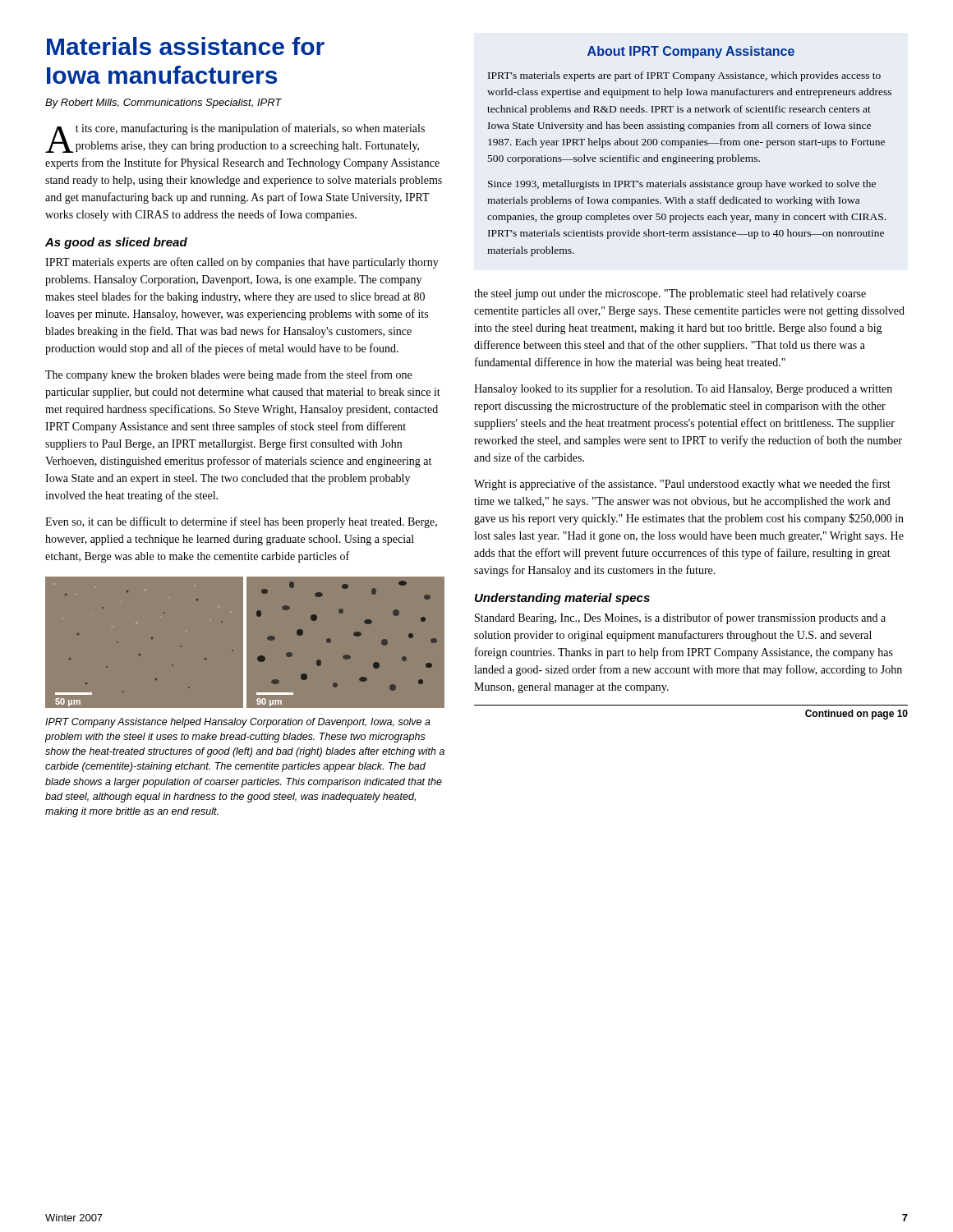
Task: Point to the block starting "Standard Bearing, Inc.,"
Action: click(691, 652)
